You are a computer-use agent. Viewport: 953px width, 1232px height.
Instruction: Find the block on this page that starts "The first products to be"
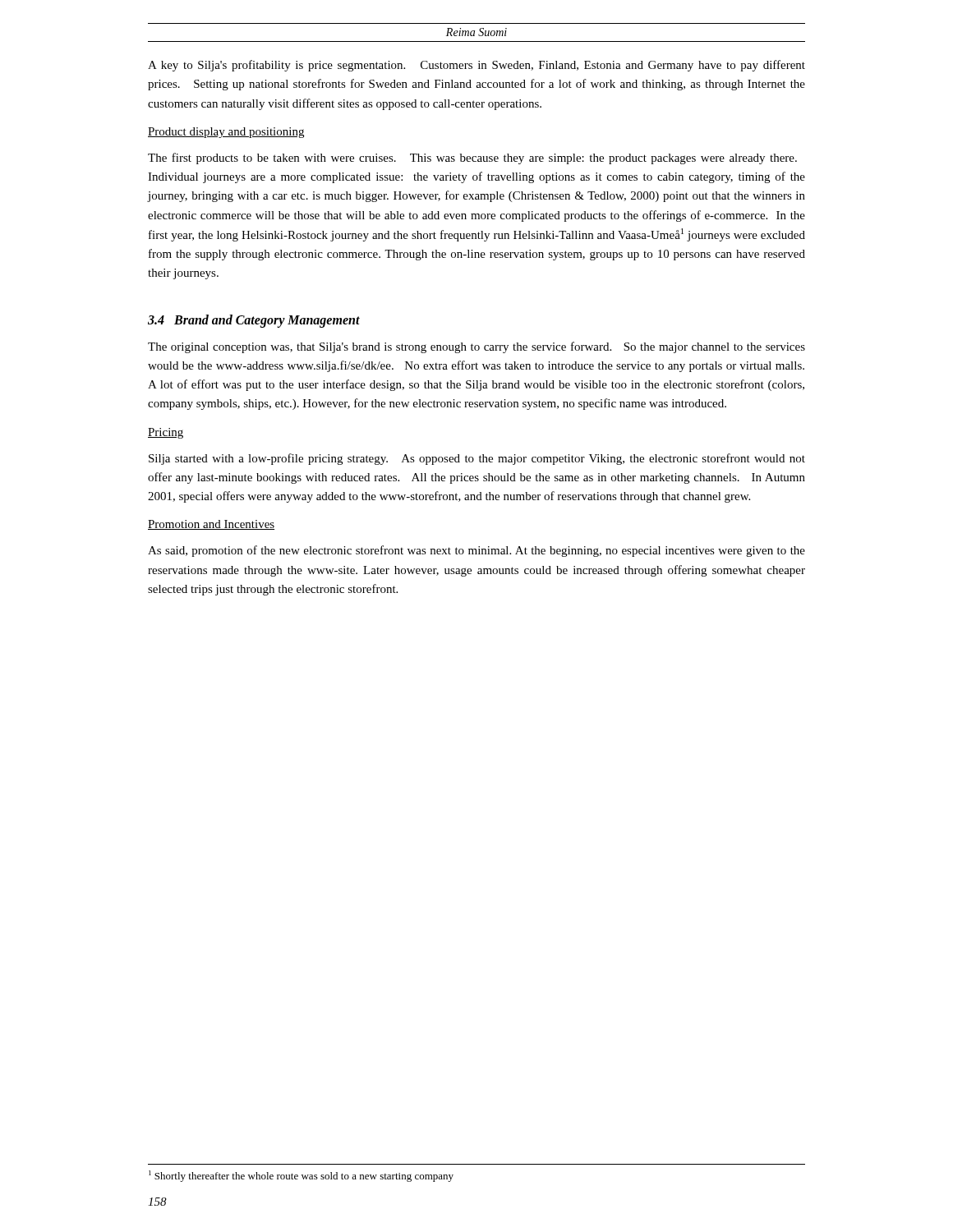tap(476, 215)
